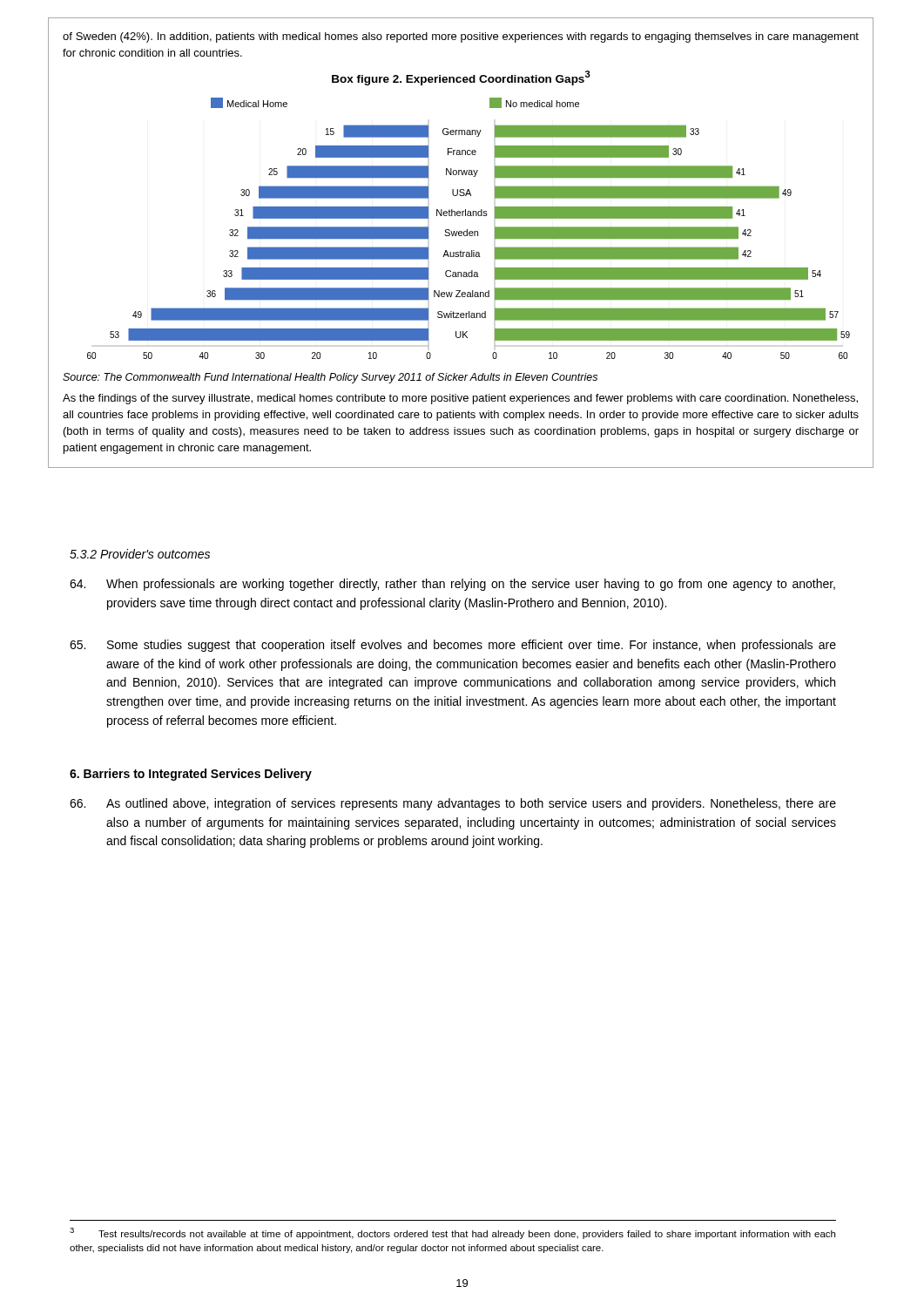Click on the grouped bar chart
The width and height of the screenshot is (924, 1307).
pyautogui.click(x=461, y=230)
